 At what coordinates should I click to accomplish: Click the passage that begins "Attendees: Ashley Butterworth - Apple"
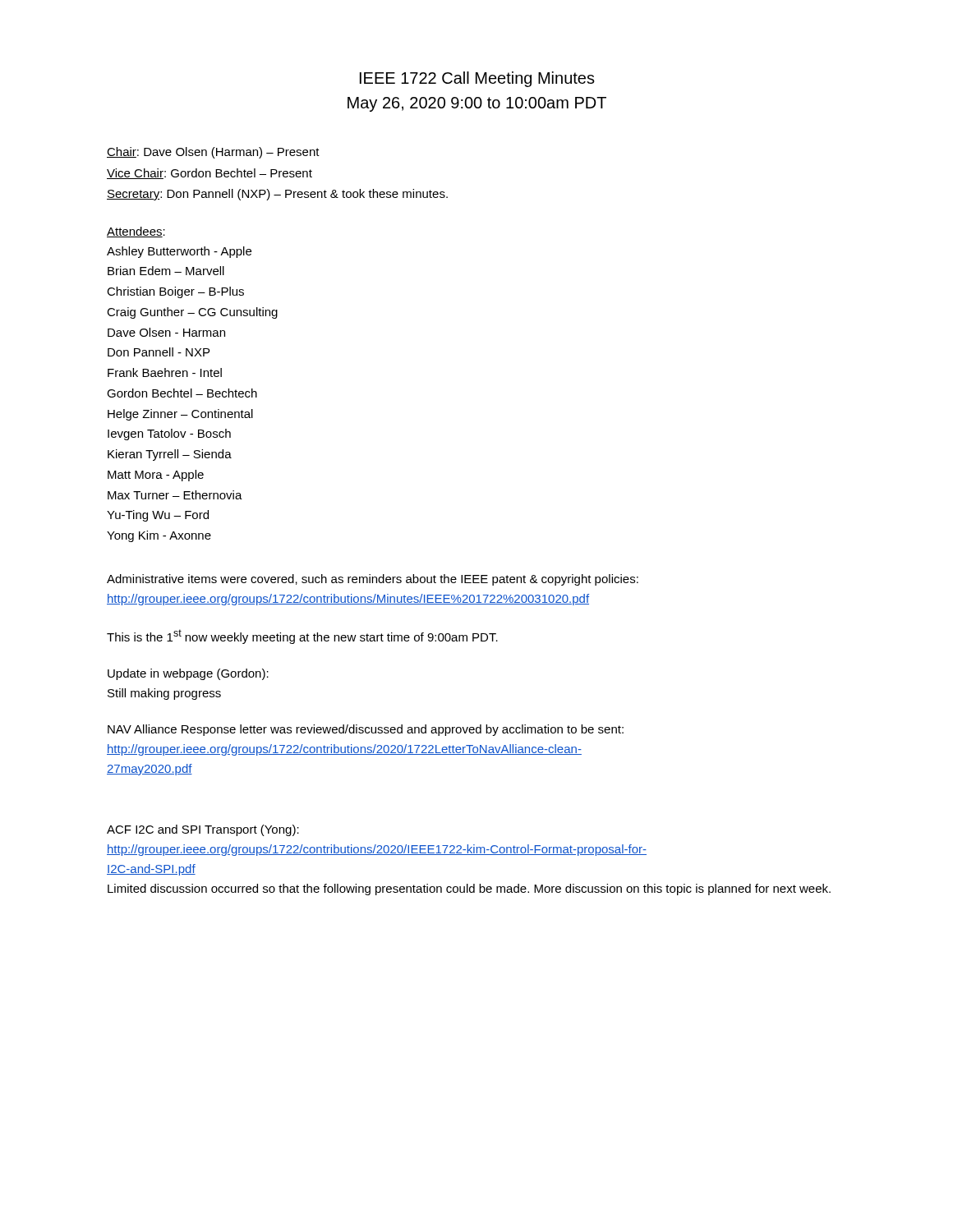click(136, 232)
